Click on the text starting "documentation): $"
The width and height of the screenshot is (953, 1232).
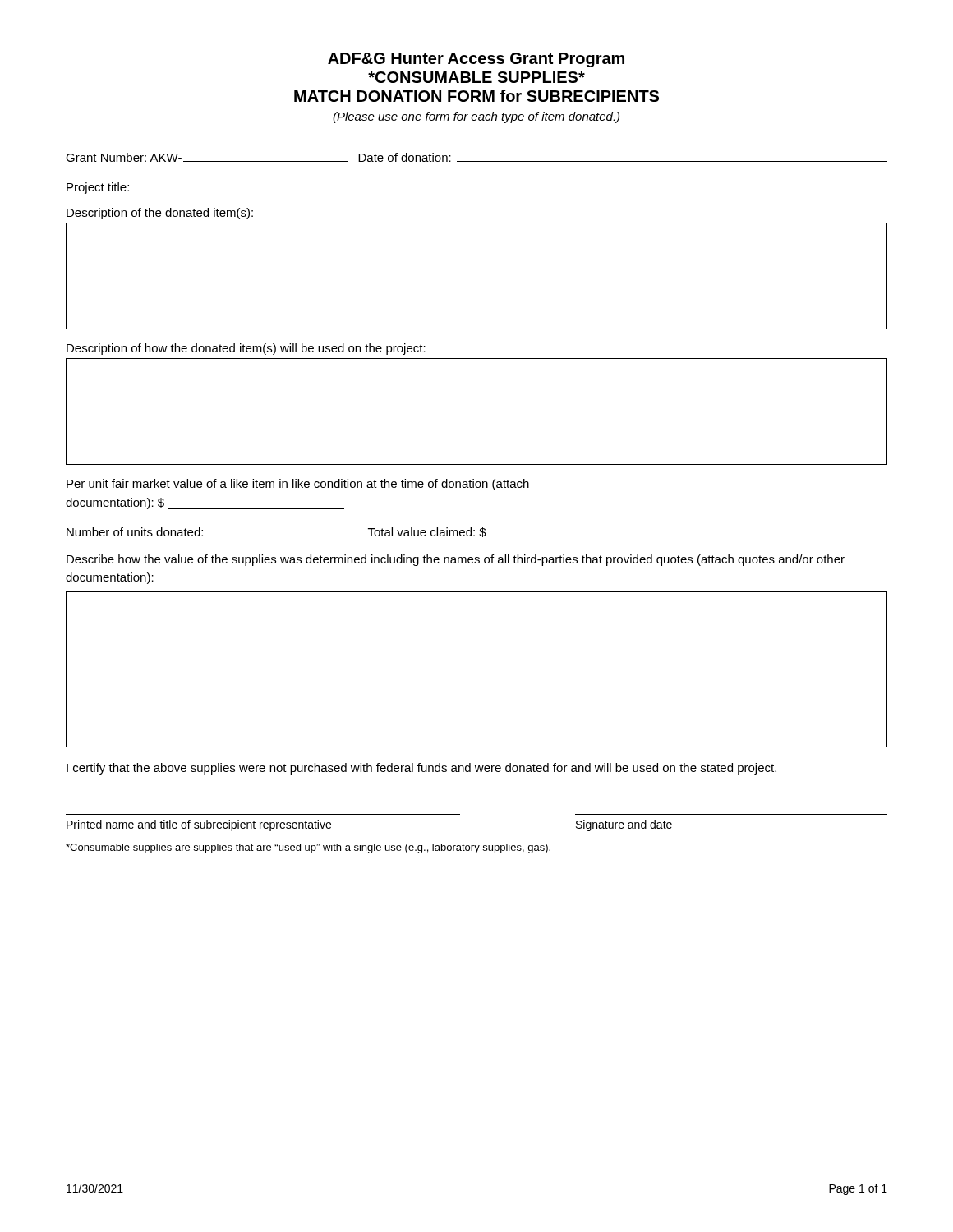coord(205,501)
